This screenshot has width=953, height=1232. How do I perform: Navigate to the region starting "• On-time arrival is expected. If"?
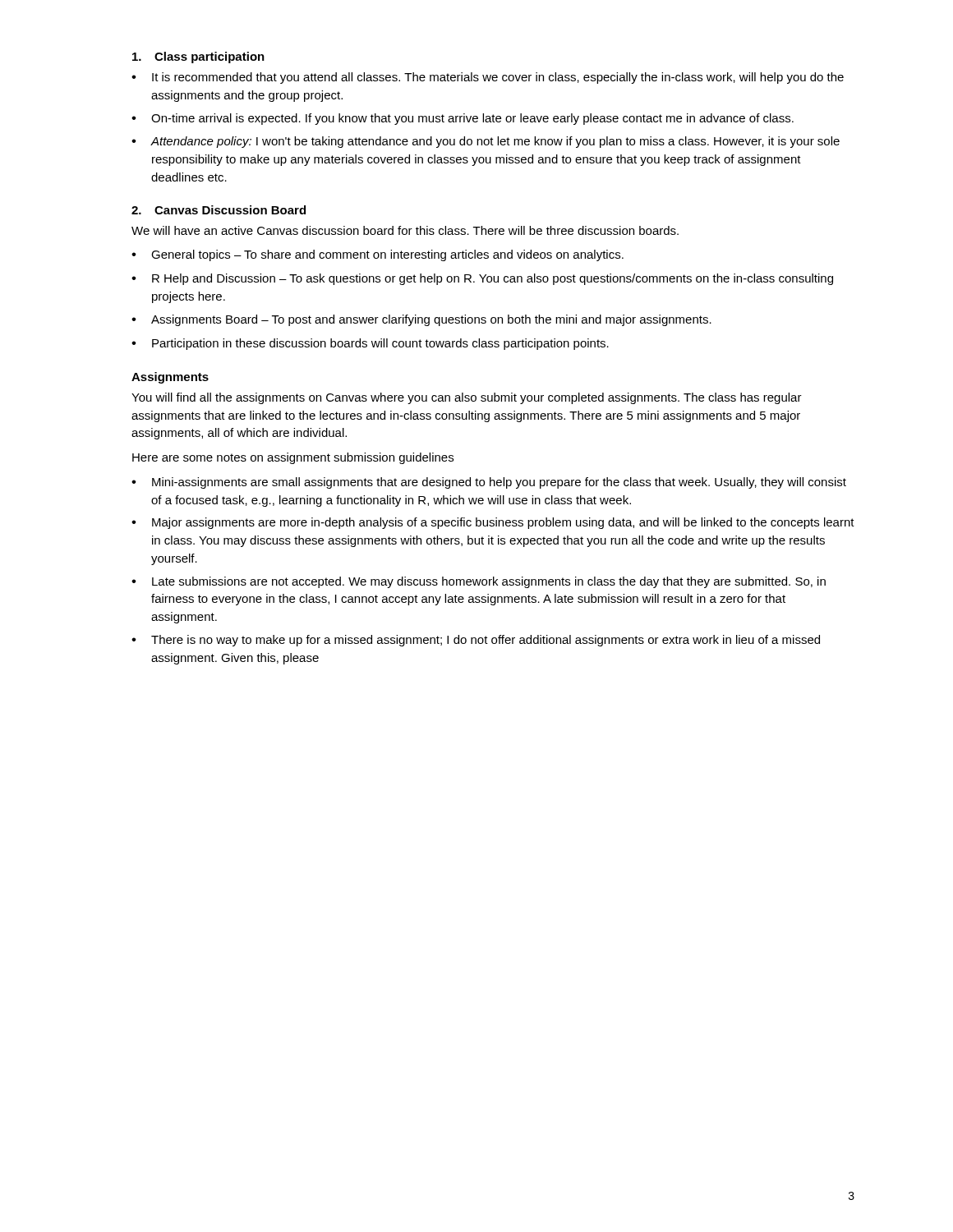point(493,118)
